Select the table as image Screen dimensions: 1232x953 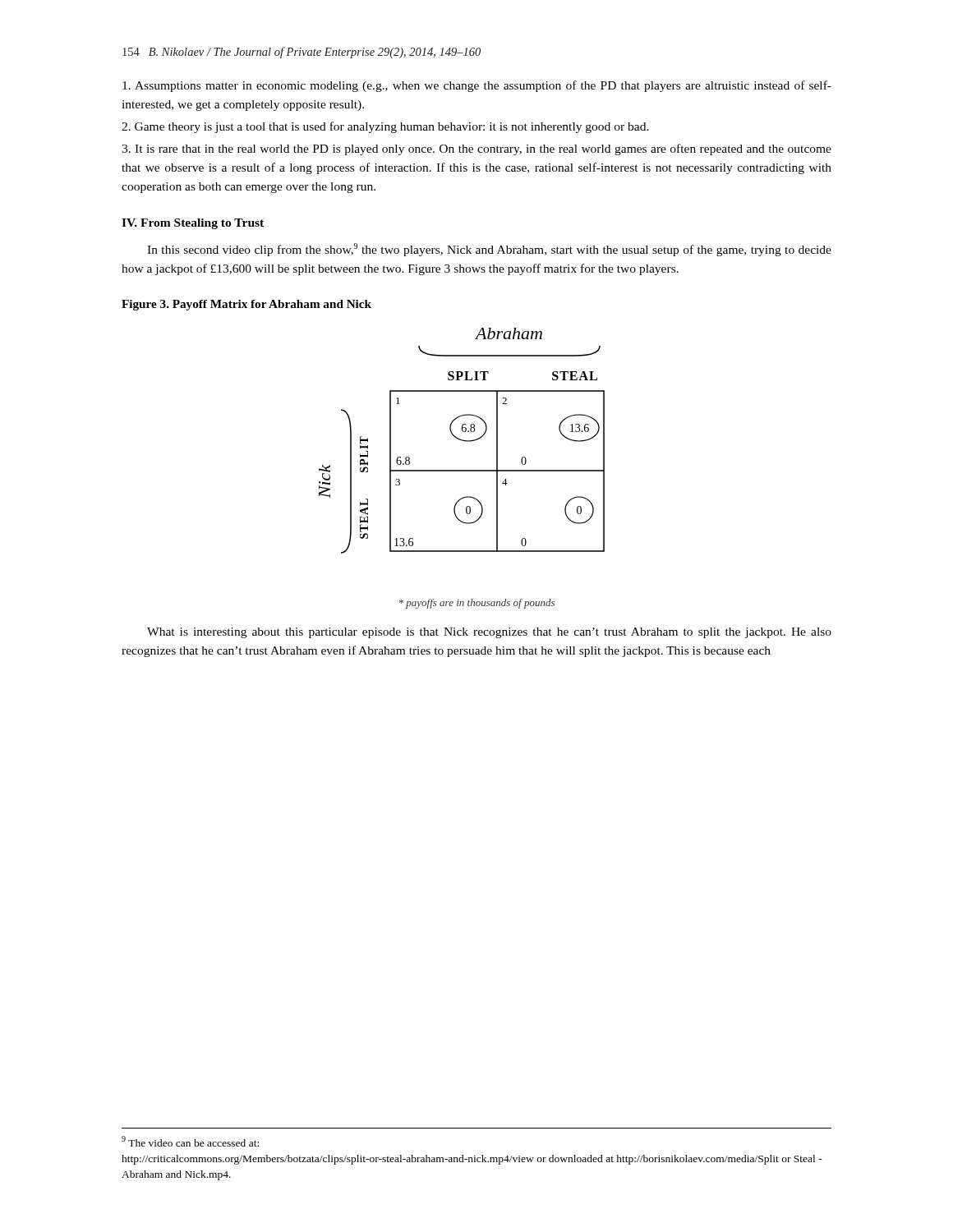tap(476, 466)
